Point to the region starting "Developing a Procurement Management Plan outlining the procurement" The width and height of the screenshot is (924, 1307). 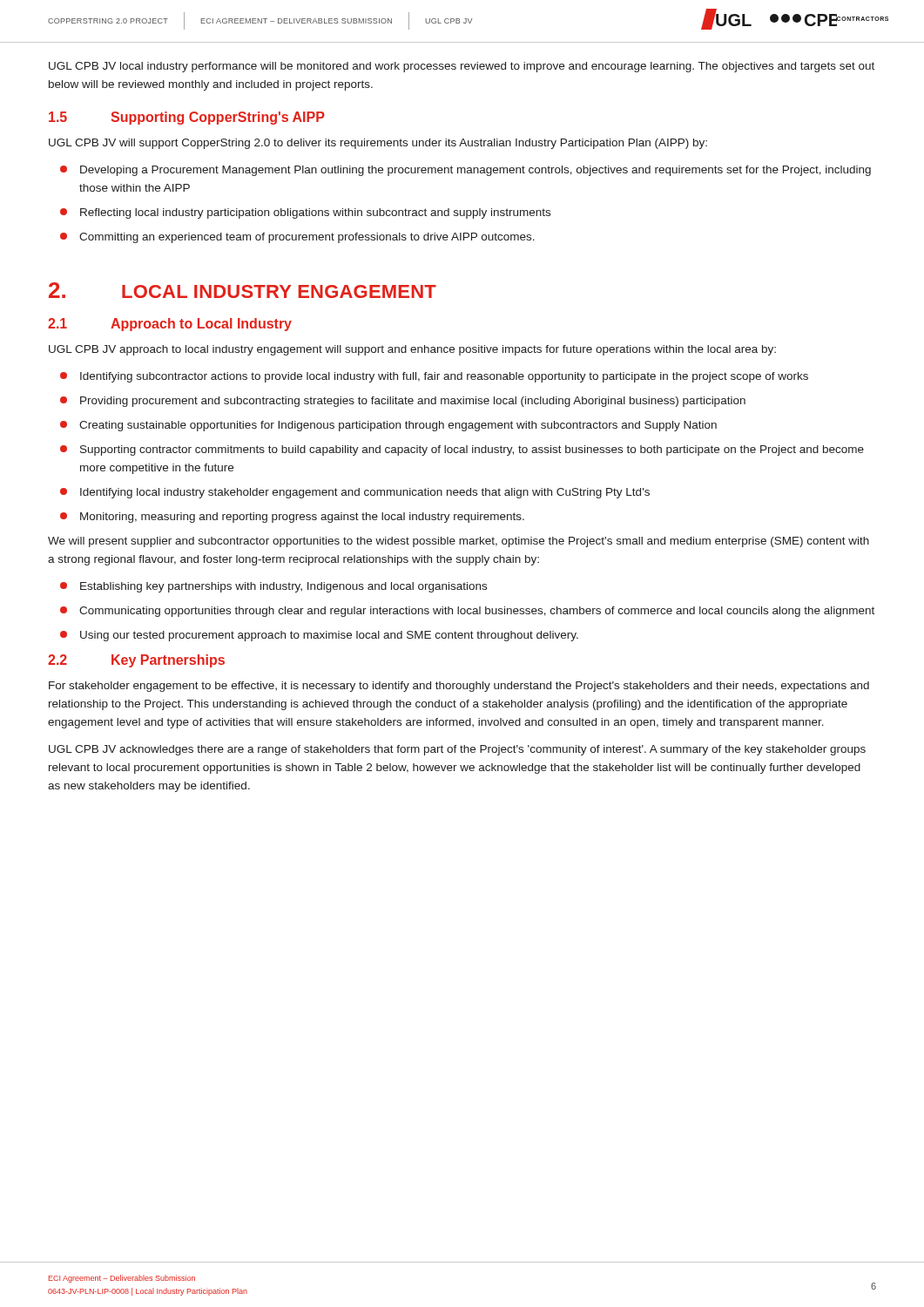462,179
